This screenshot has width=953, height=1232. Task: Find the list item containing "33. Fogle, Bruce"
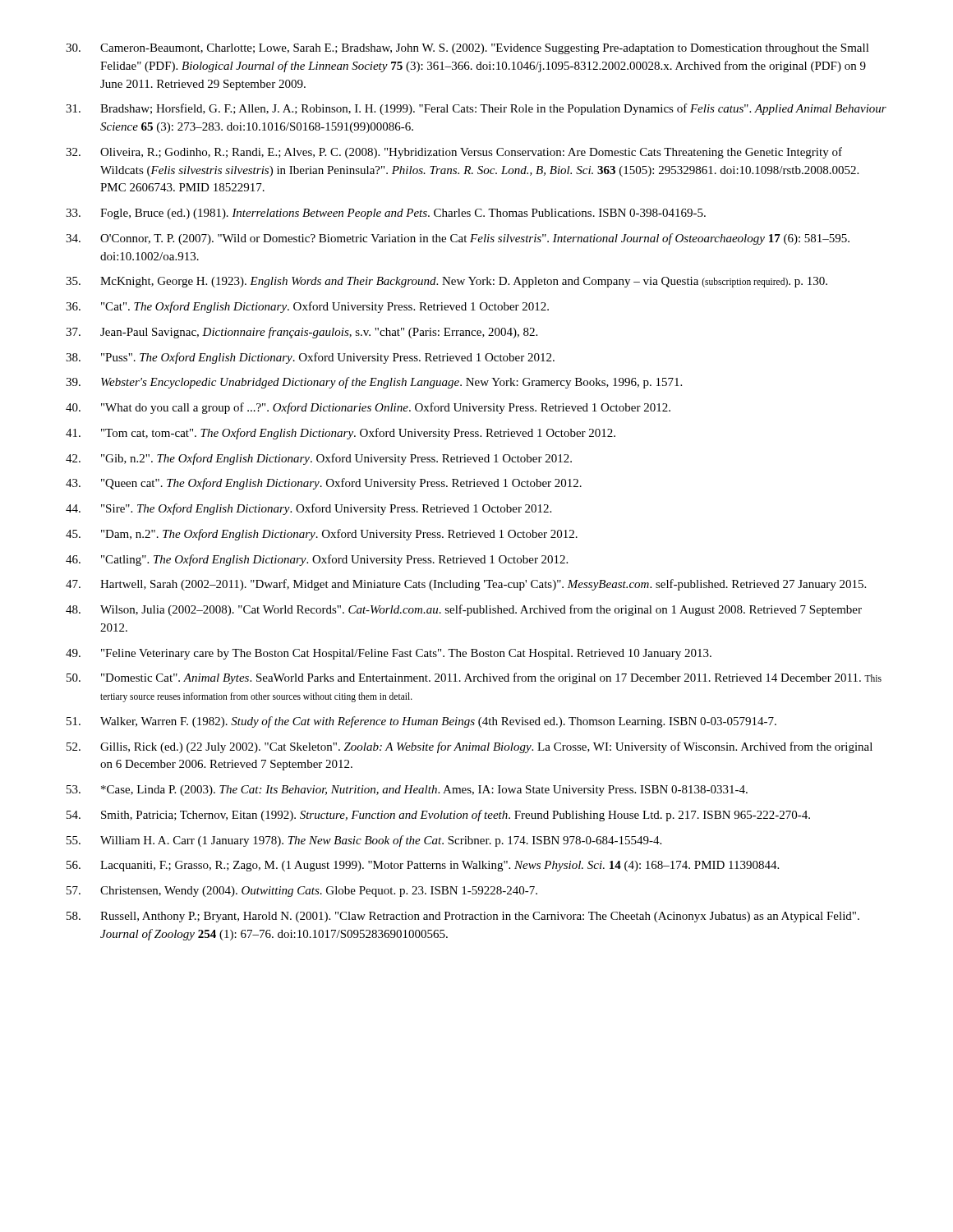tap(476, 213)
